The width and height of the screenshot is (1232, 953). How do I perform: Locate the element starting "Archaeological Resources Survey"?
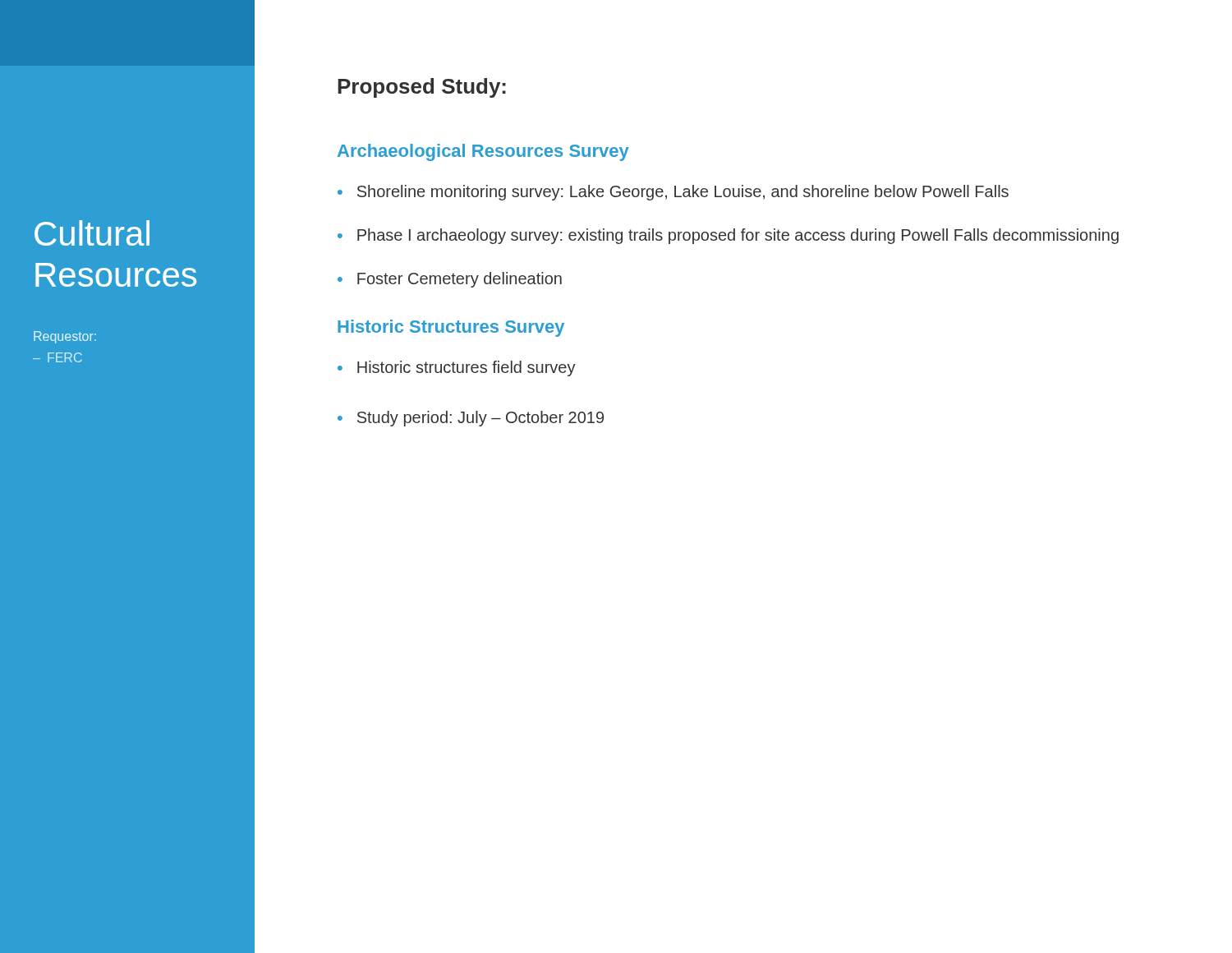(483, 151)
